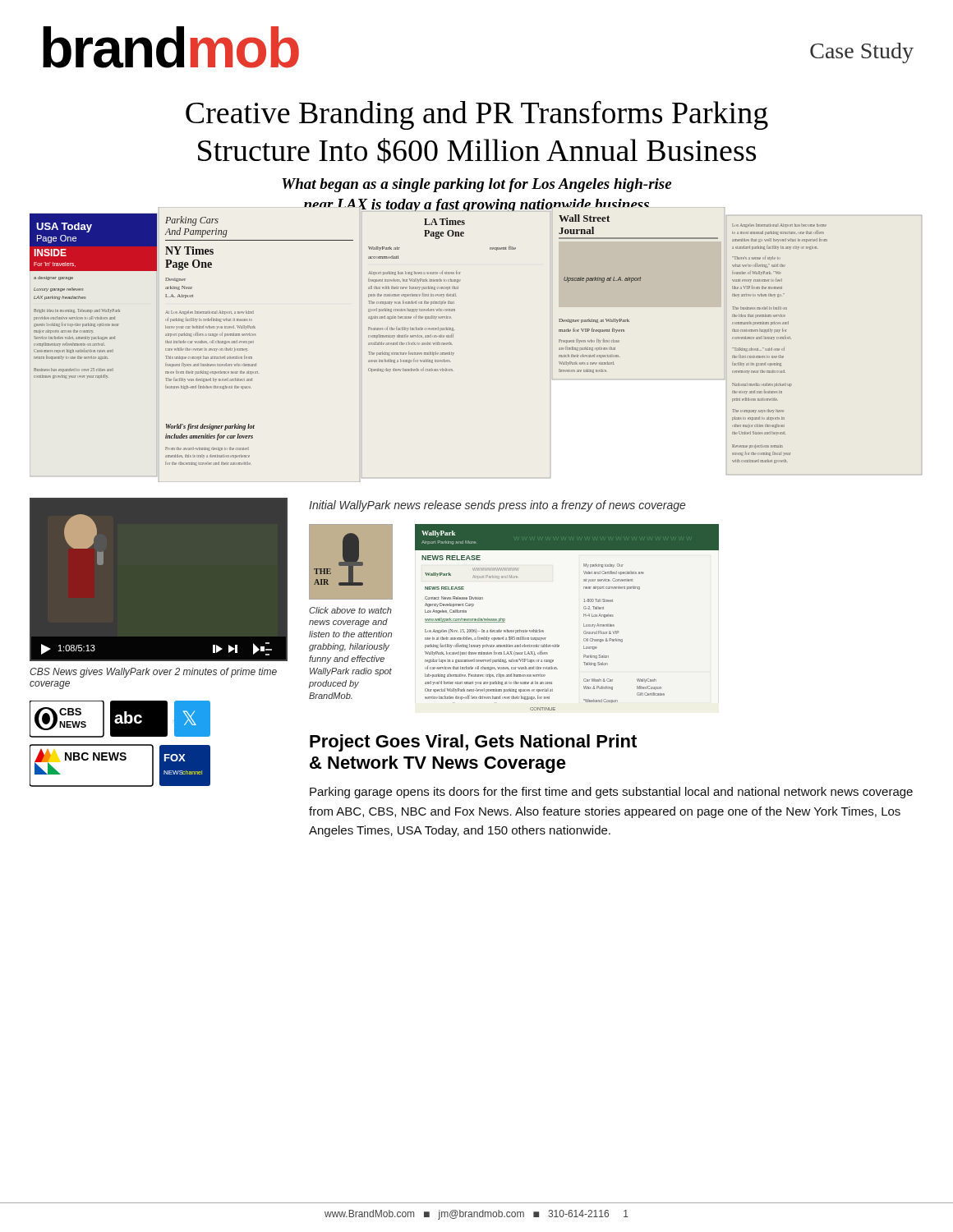Click on the logo

tap(161, 746)
